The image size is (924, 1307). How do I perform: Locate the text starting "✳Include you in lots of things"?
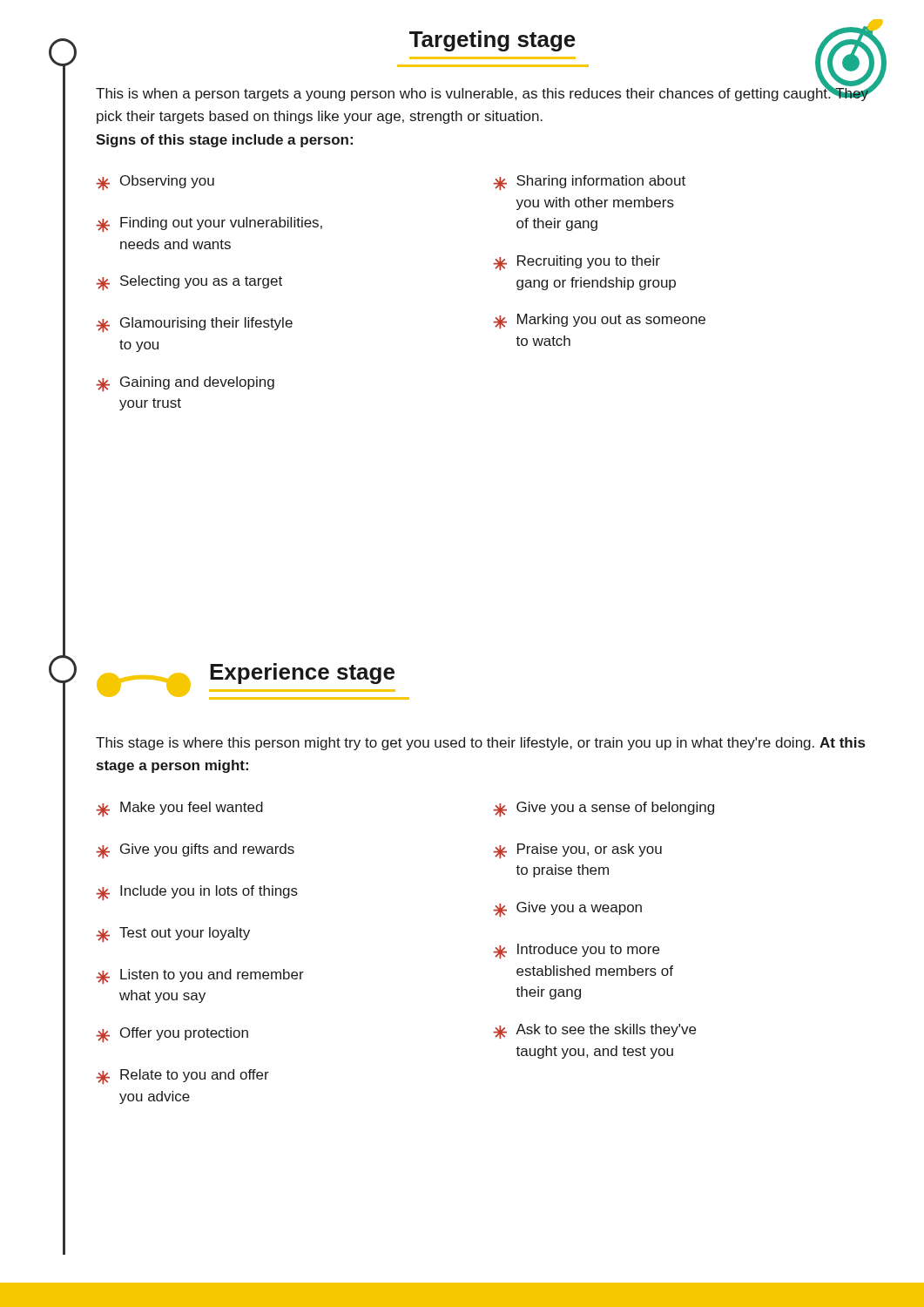click(197, 894)
